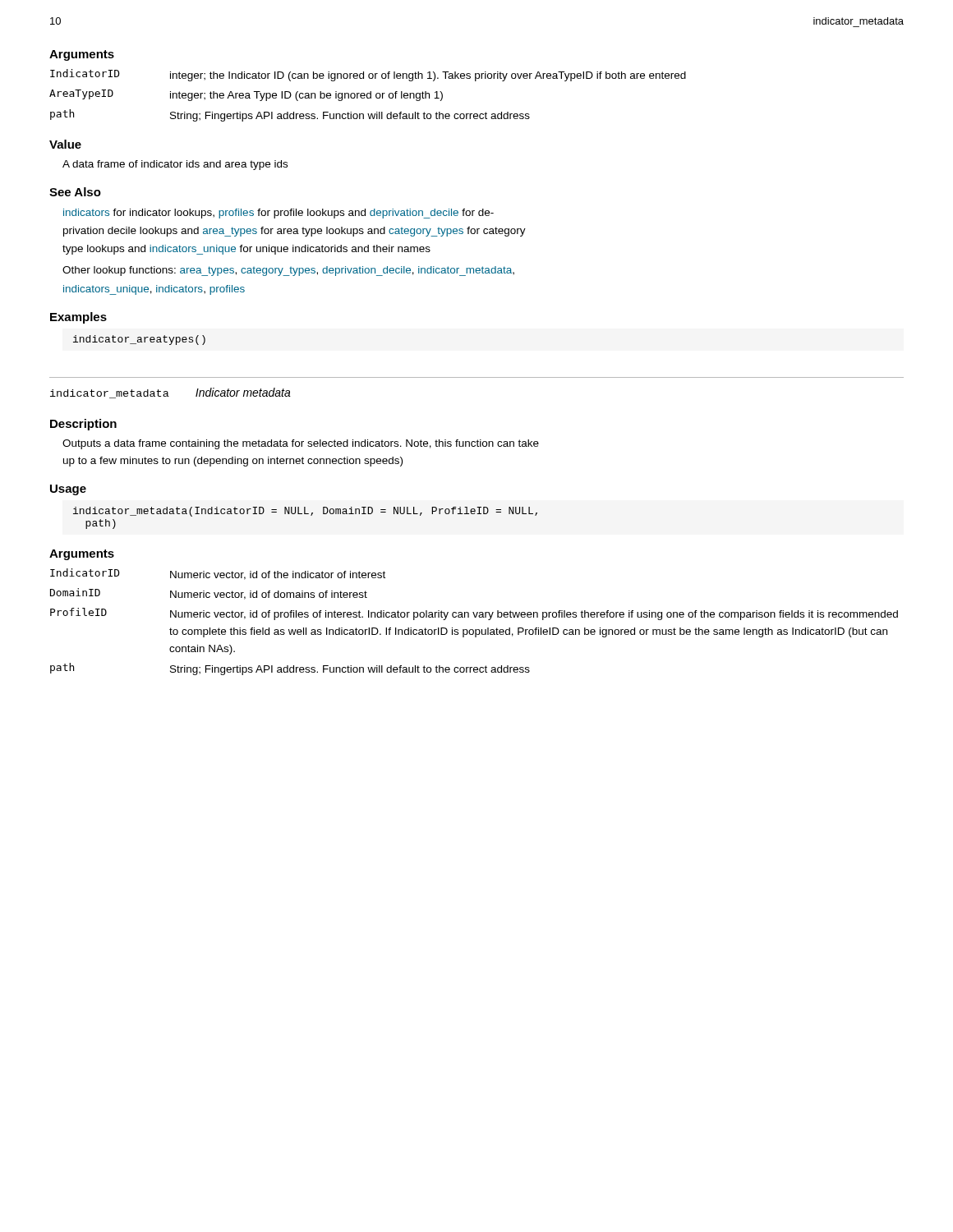Find the block starting "Other lookup functions: area_types,"
953x1232 pixels.
[289, 279]
